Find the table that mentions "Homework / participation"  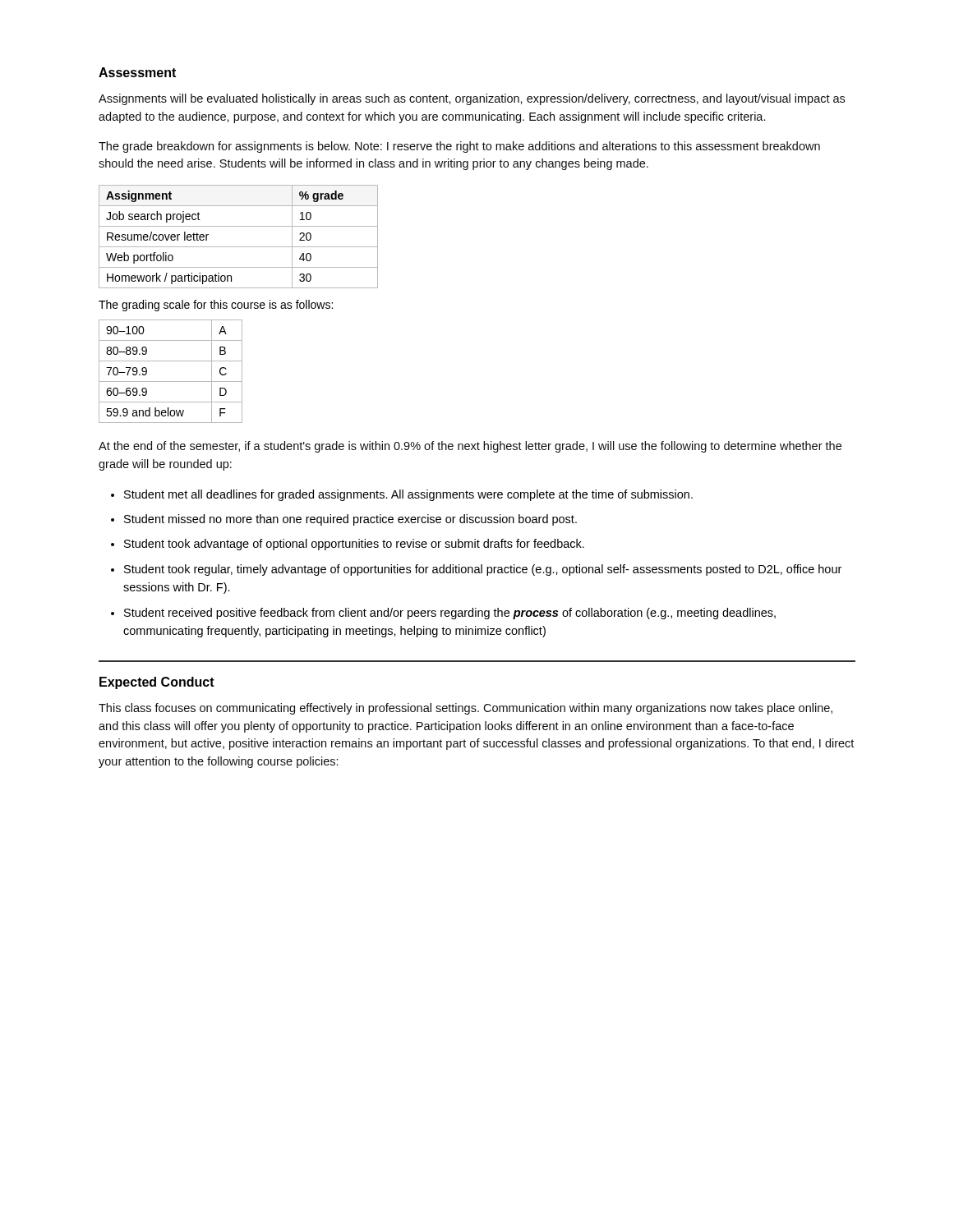coord(477,237)
